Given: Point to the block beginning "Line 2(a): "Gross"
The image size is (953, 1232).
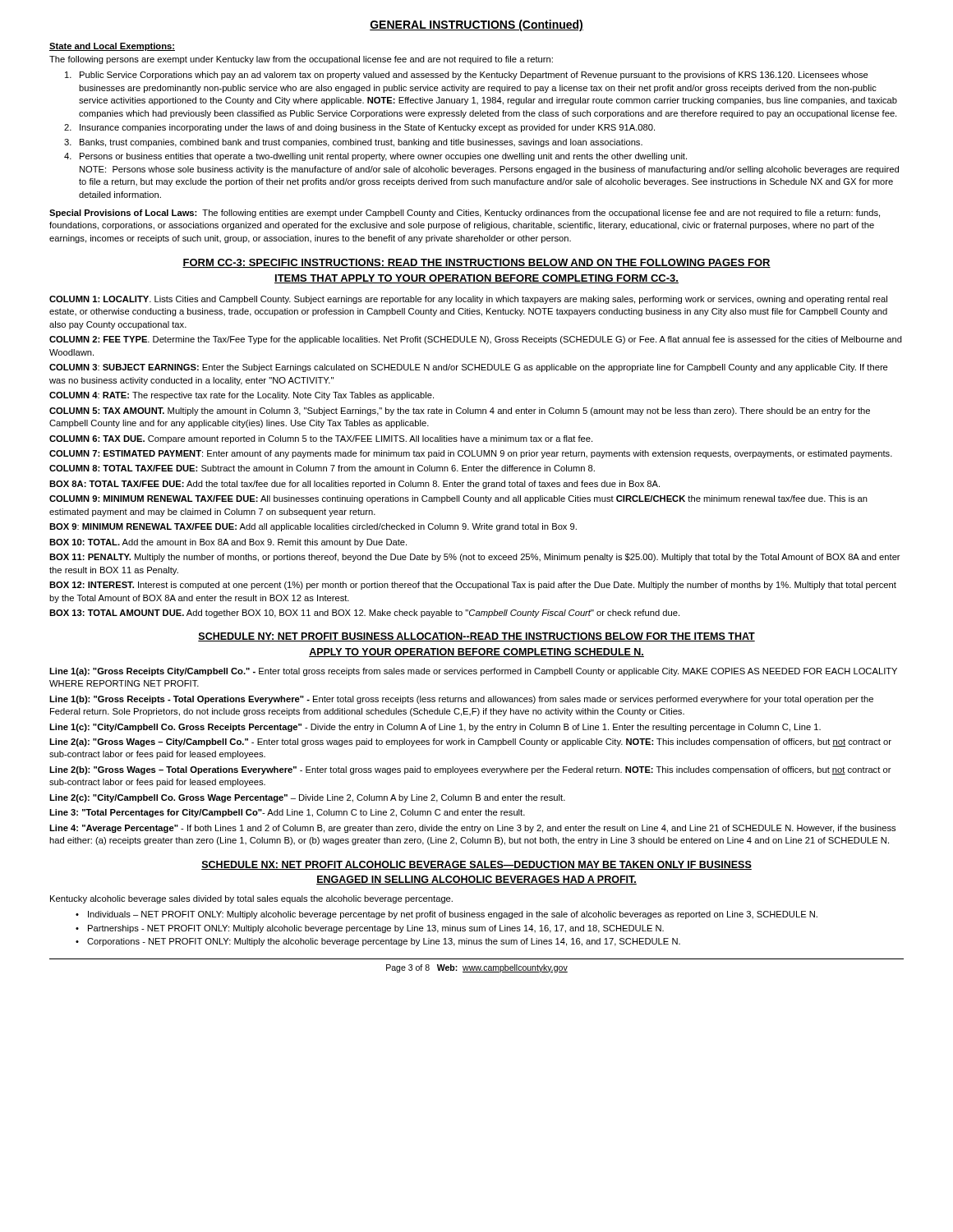Looking at the screenshot, I should (470, 748).
